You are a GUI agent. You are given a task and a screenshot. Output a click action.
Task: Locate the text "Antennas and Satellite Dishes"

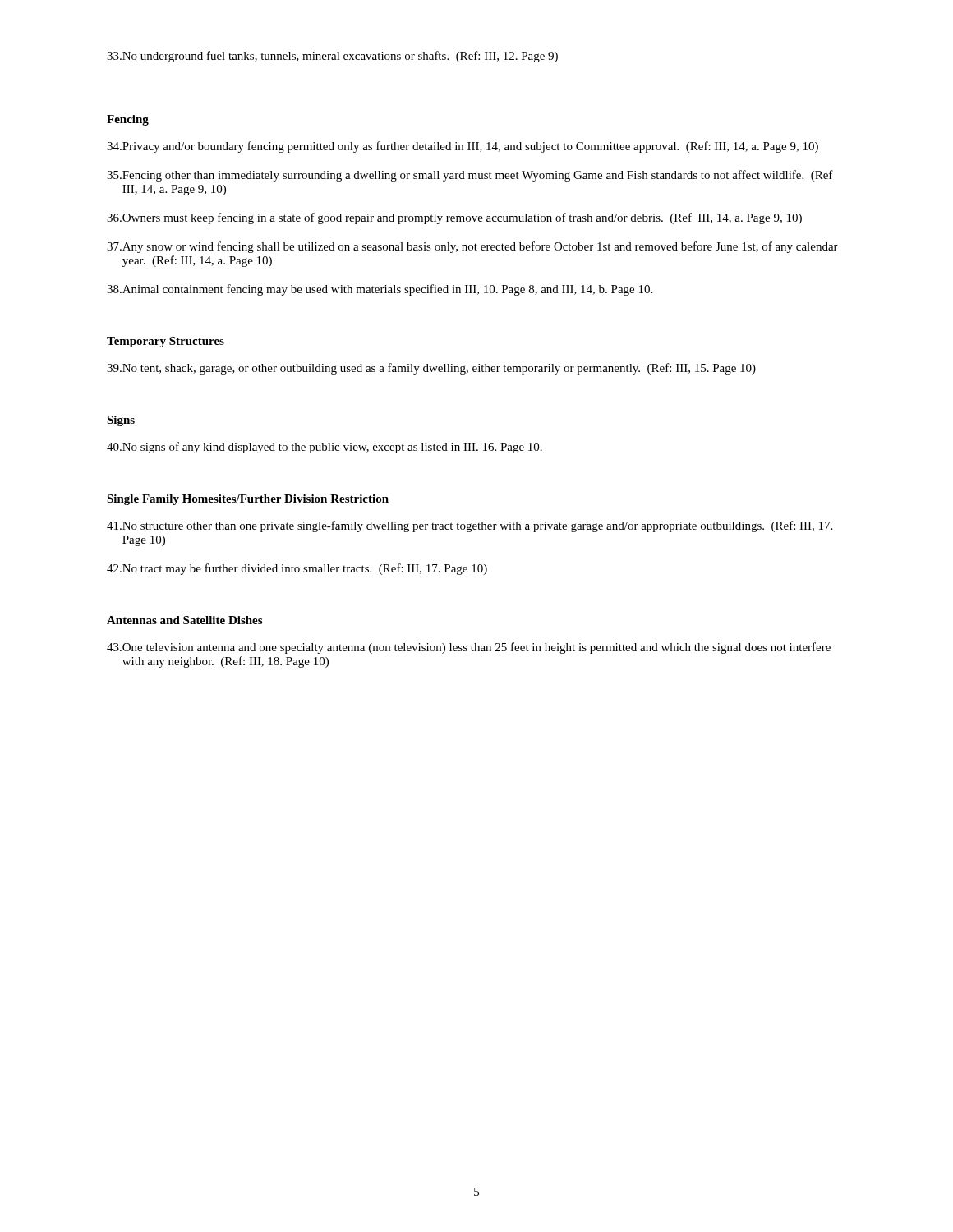[185, 620]
